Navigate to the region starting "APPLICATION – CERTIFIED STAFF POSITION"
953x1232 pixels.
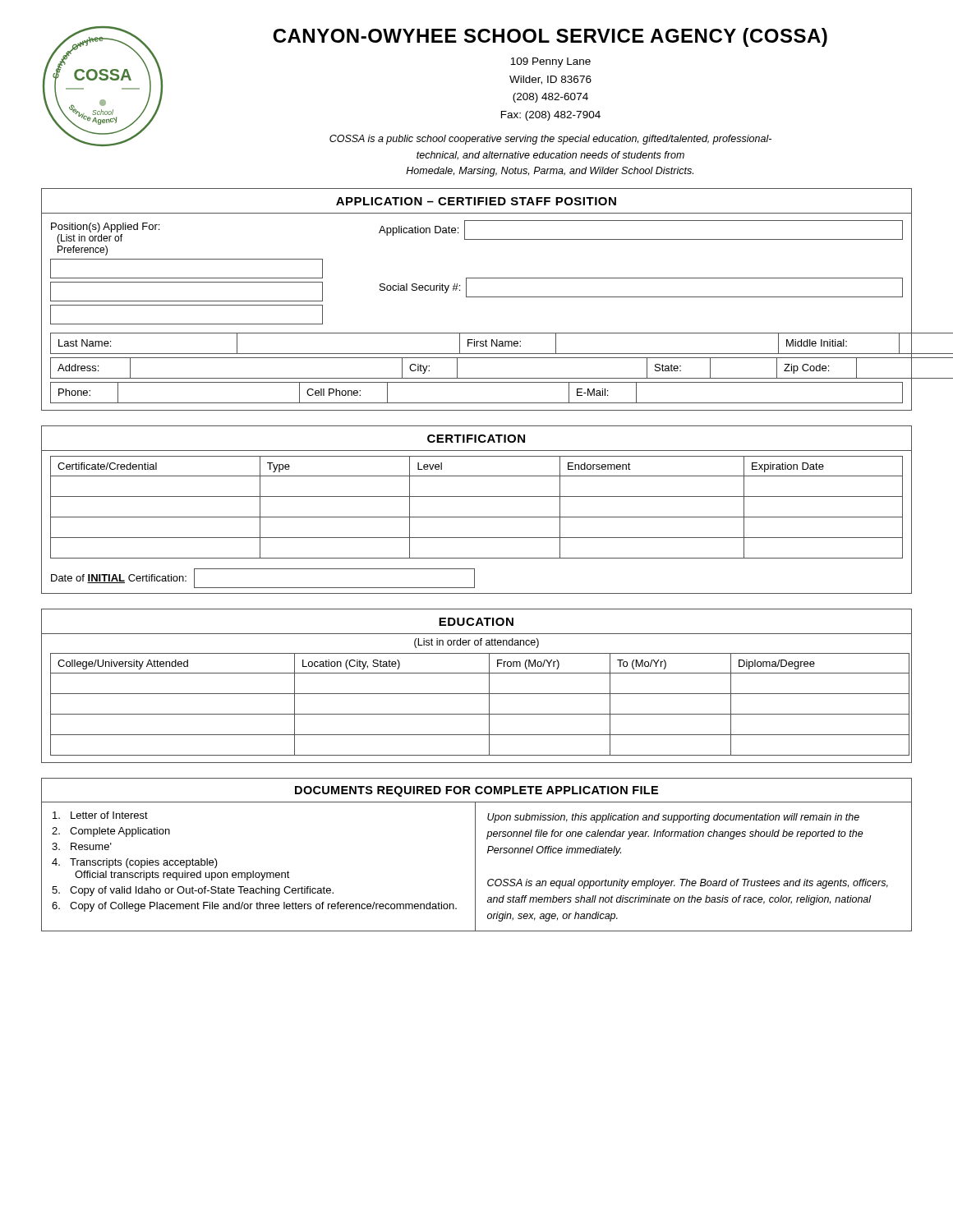[x=476, y=200]
